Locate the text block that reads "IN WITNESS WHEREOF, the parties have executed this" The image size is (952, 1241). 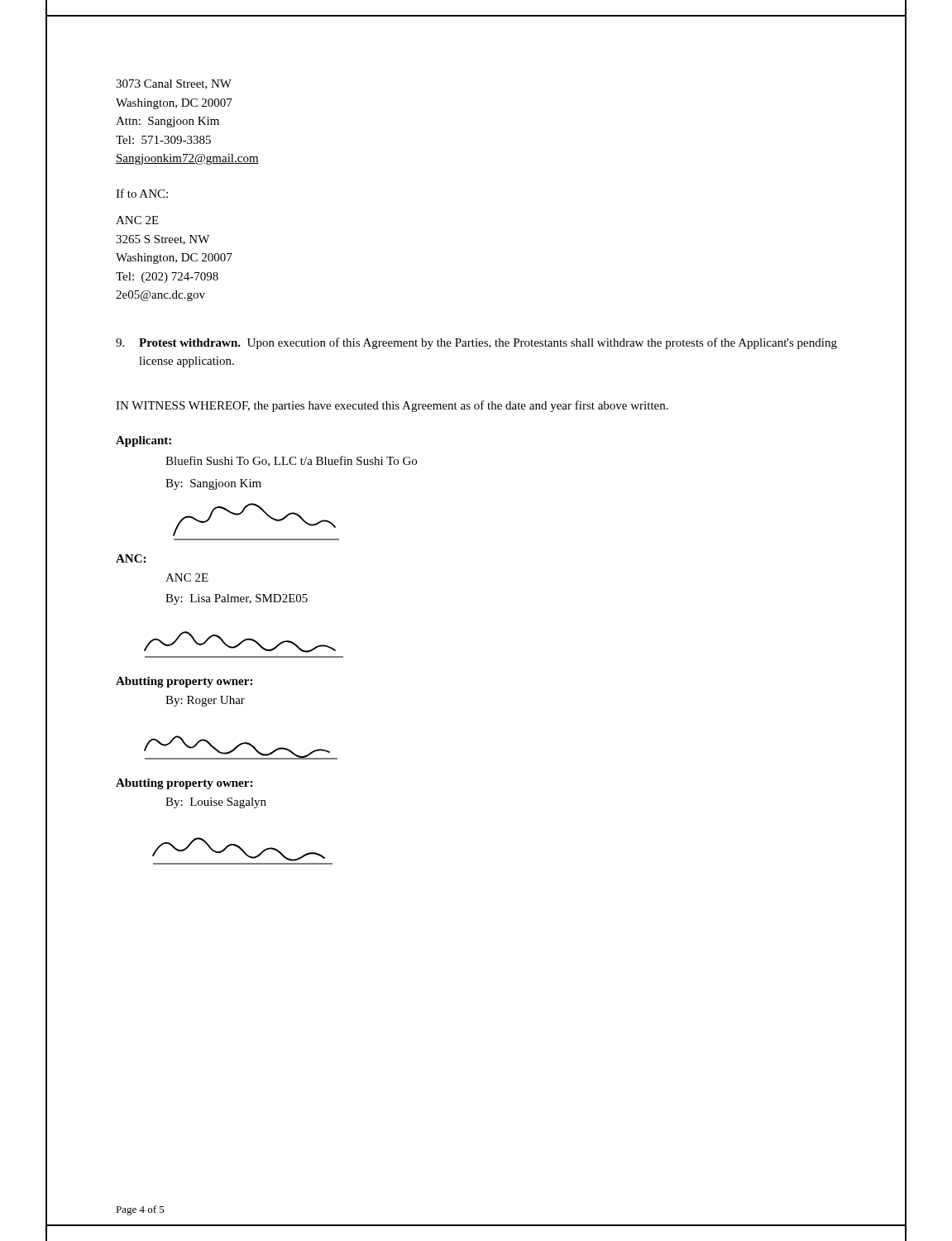(392, 405)
